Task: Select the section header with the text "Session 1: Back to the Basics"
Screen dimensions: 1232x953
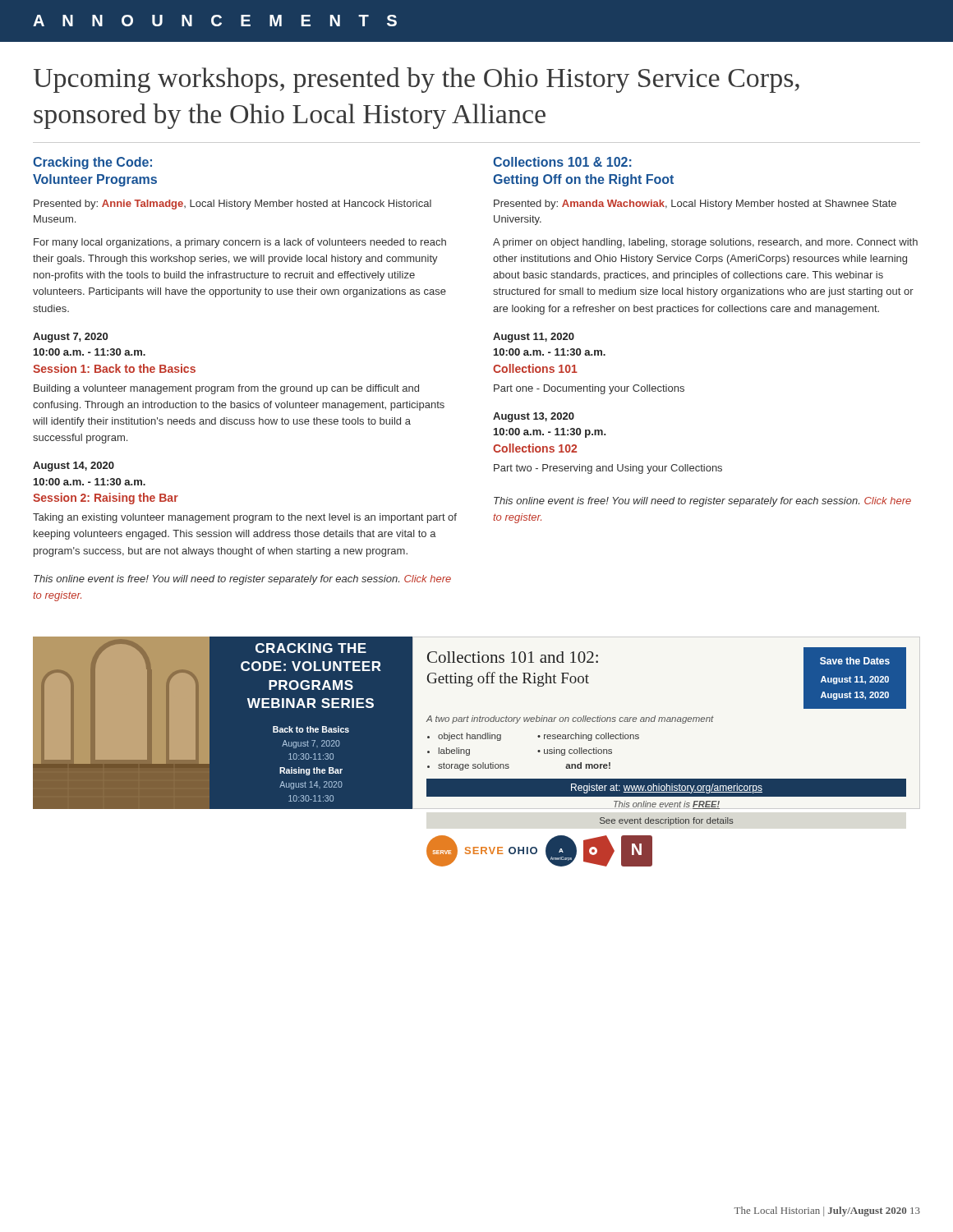Action: (x=114, y=368)
